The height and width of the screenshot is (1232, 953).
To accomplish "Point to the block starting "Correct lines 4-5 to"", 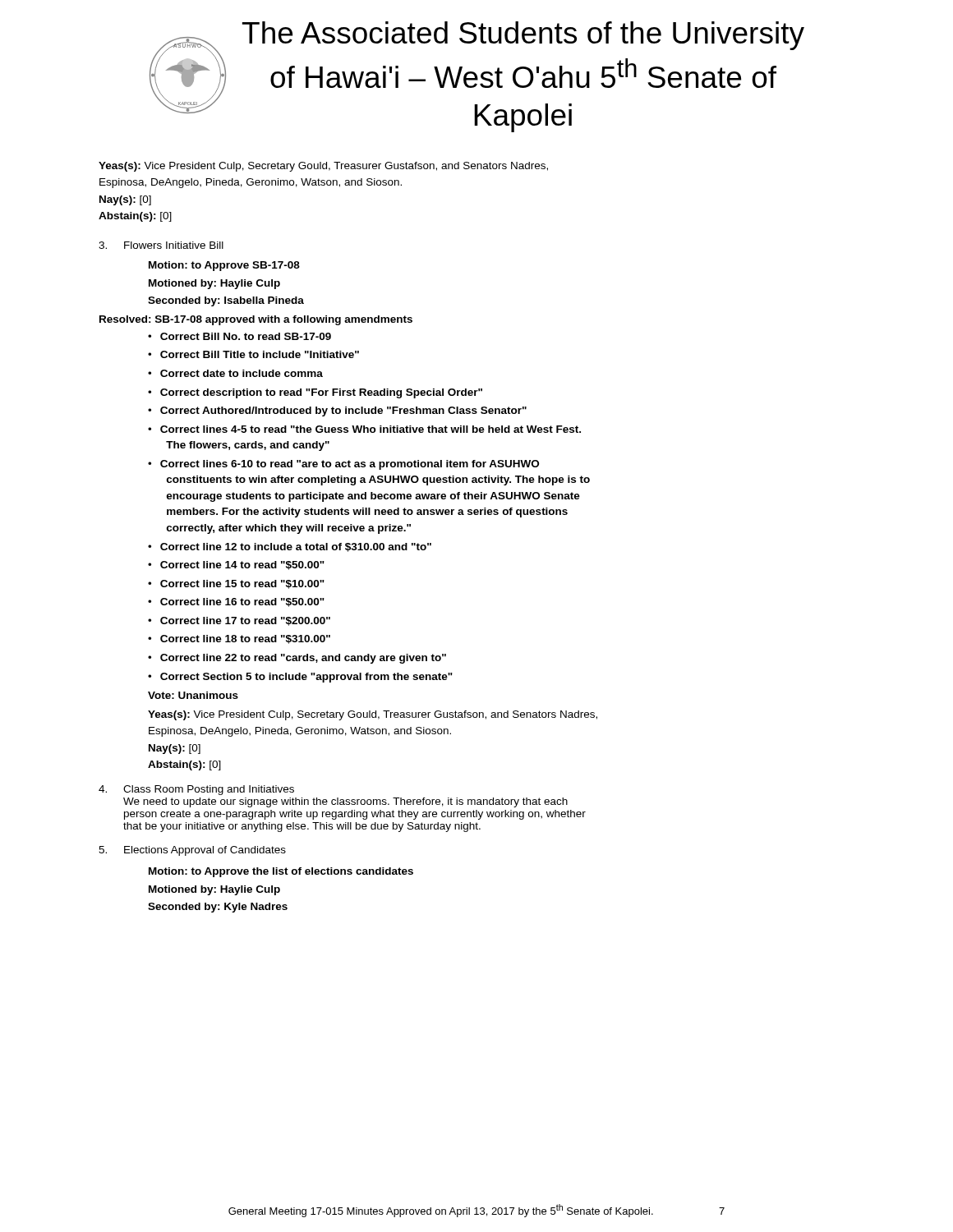I will pyautogui.click(x=371, y=437).
